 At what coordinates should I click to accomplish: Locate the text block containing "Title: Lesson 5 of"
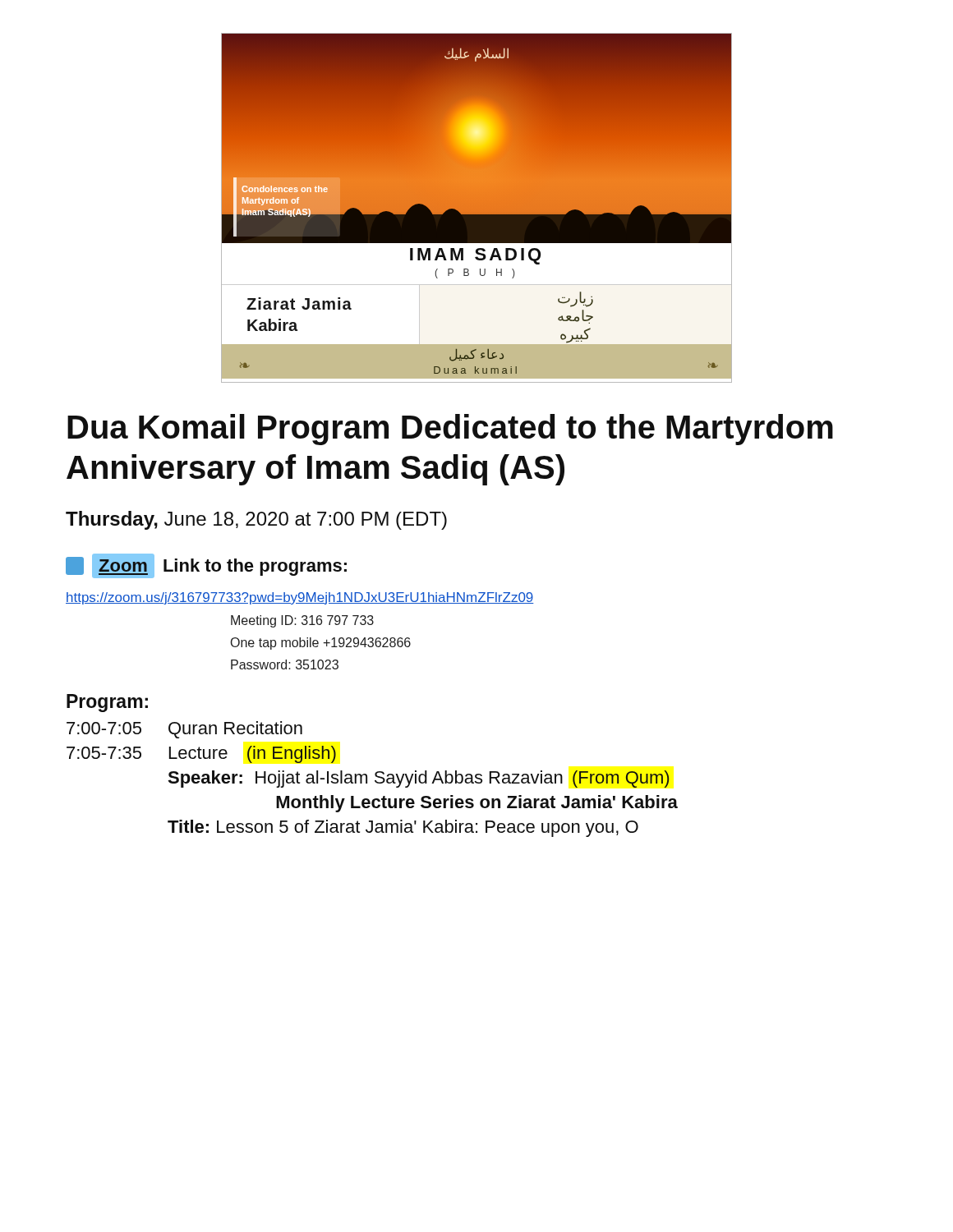coord(403,827)
